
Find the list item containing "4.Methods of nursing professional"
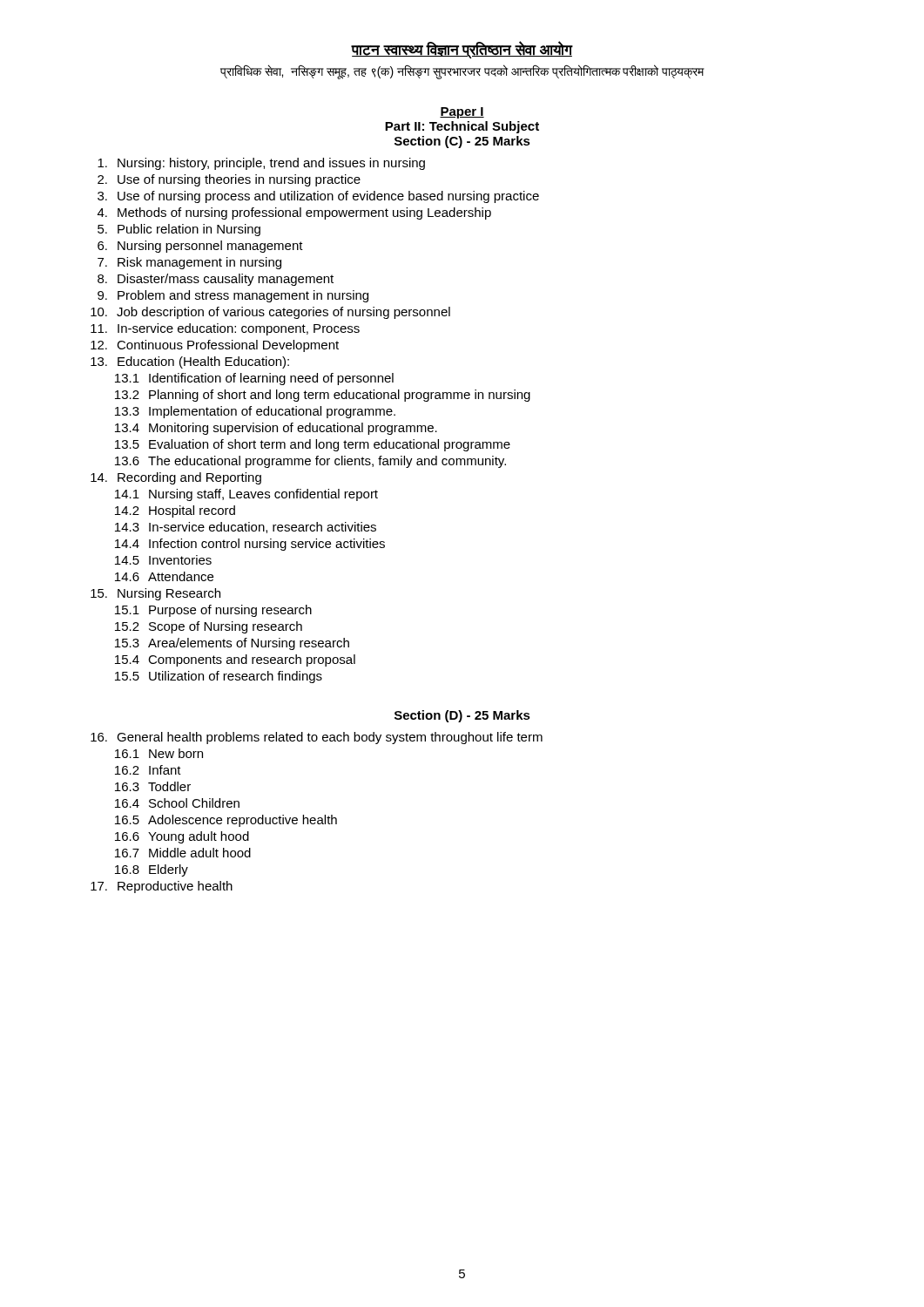pos(462,212)
